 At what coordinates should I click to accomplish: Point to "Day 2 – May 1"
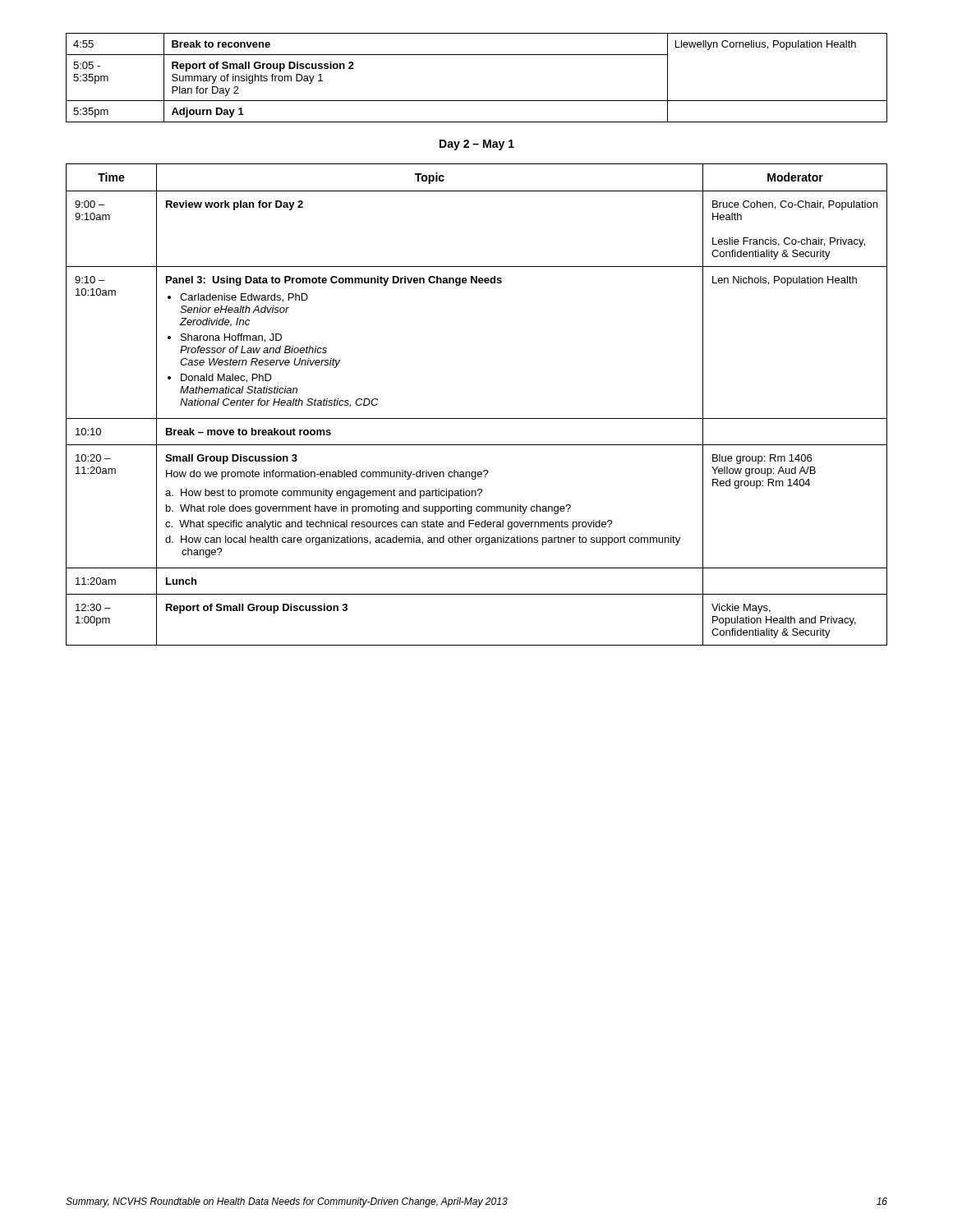(x=476, y=144)
